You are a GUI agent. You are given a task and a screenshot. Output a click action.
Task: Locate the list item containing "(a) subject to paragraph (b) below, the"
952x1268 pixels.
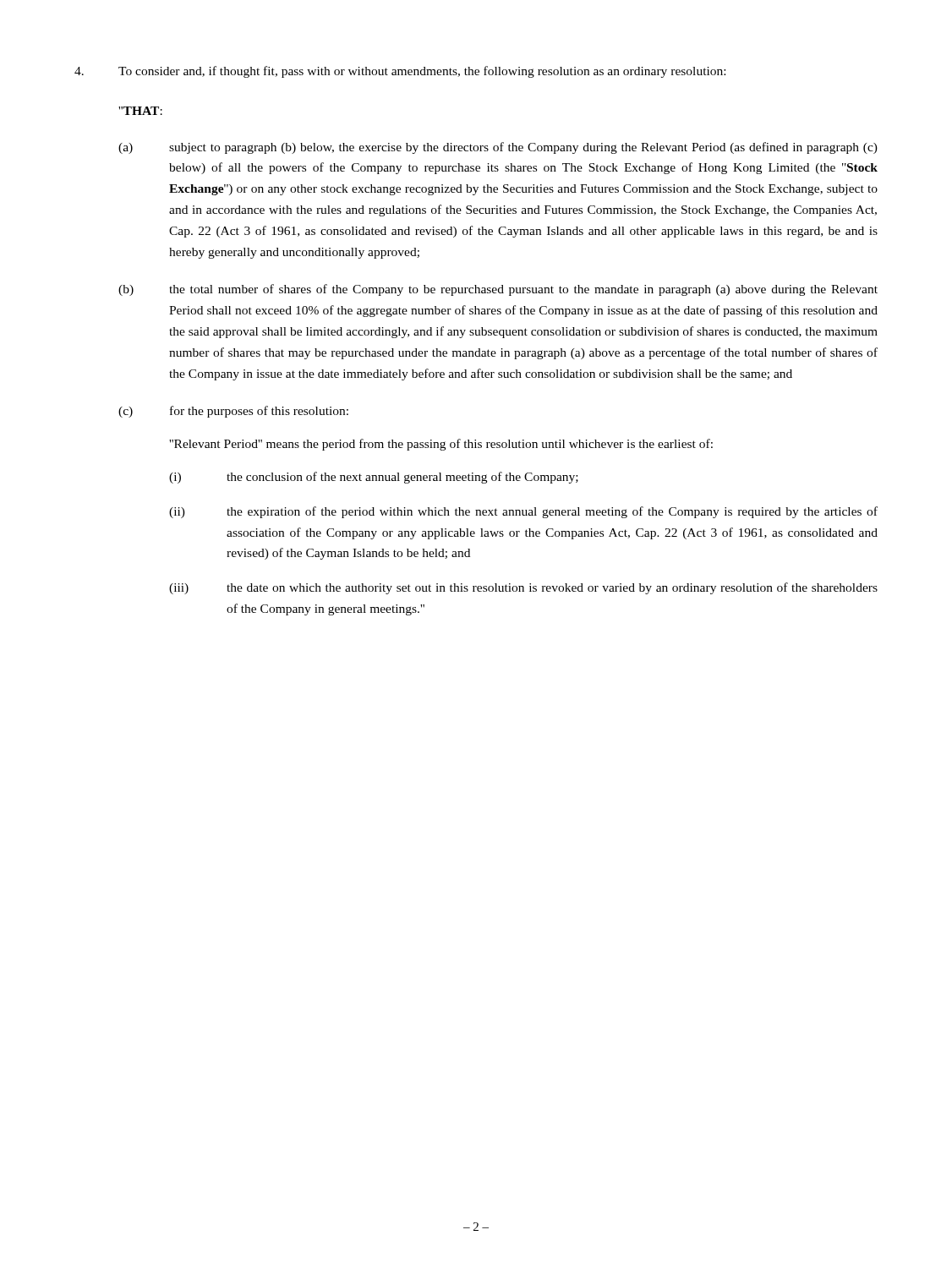498,199
